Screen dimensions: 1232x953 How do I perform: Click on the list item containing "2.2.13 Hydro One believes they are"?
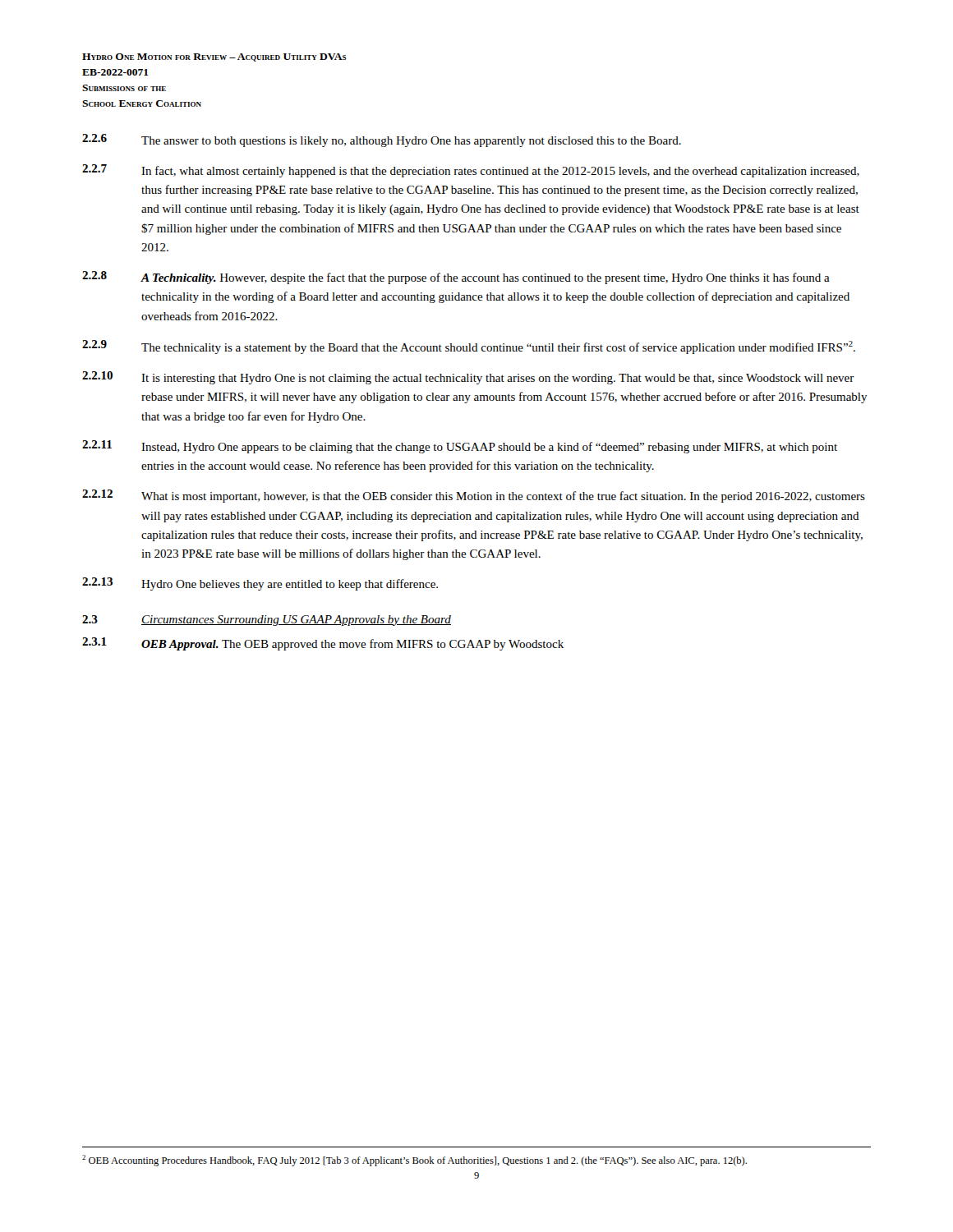pyautogui.click(x=260, y=584)
